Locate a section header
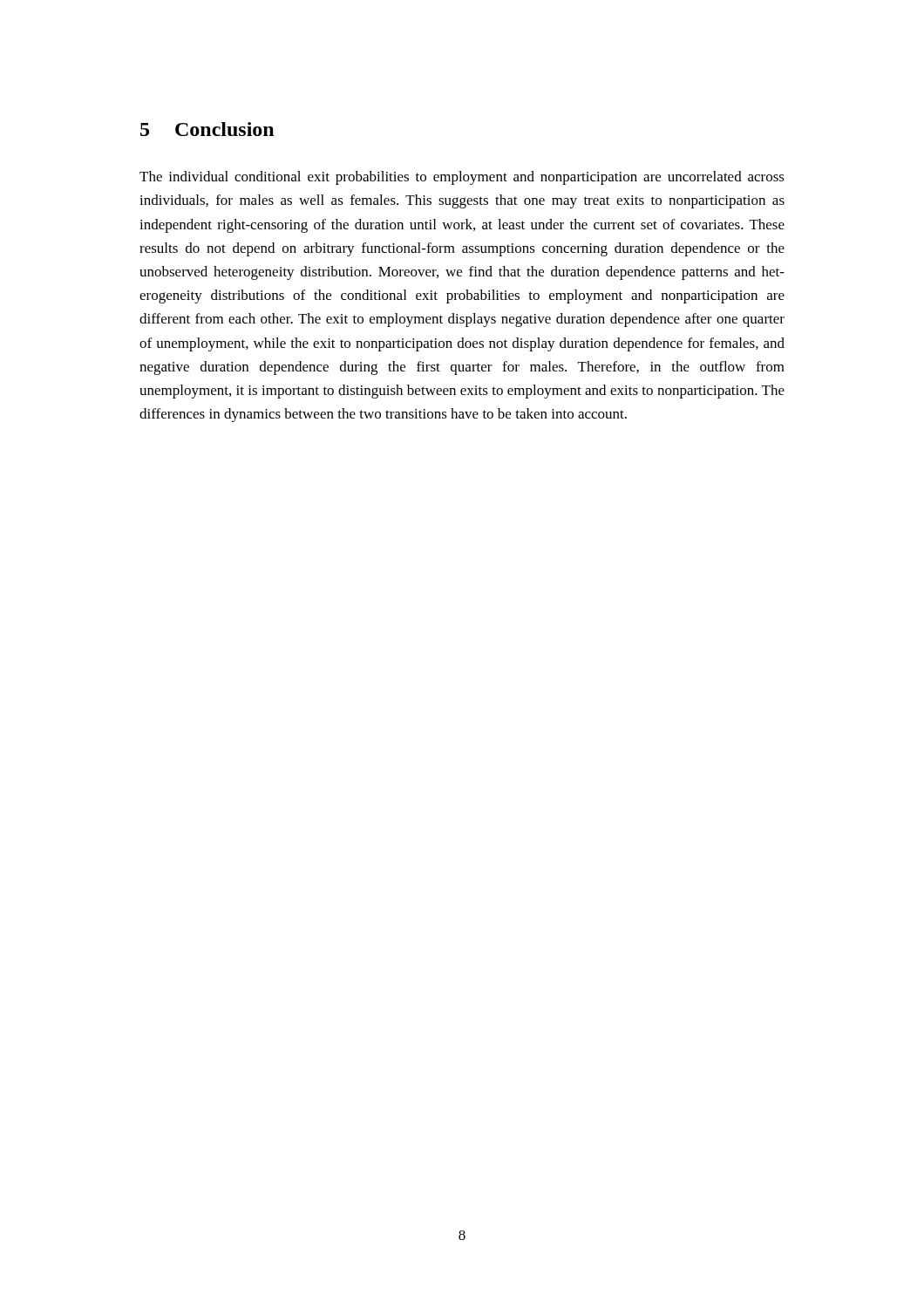Screen dimensions: 1308x924 click(x=207, y=130)
